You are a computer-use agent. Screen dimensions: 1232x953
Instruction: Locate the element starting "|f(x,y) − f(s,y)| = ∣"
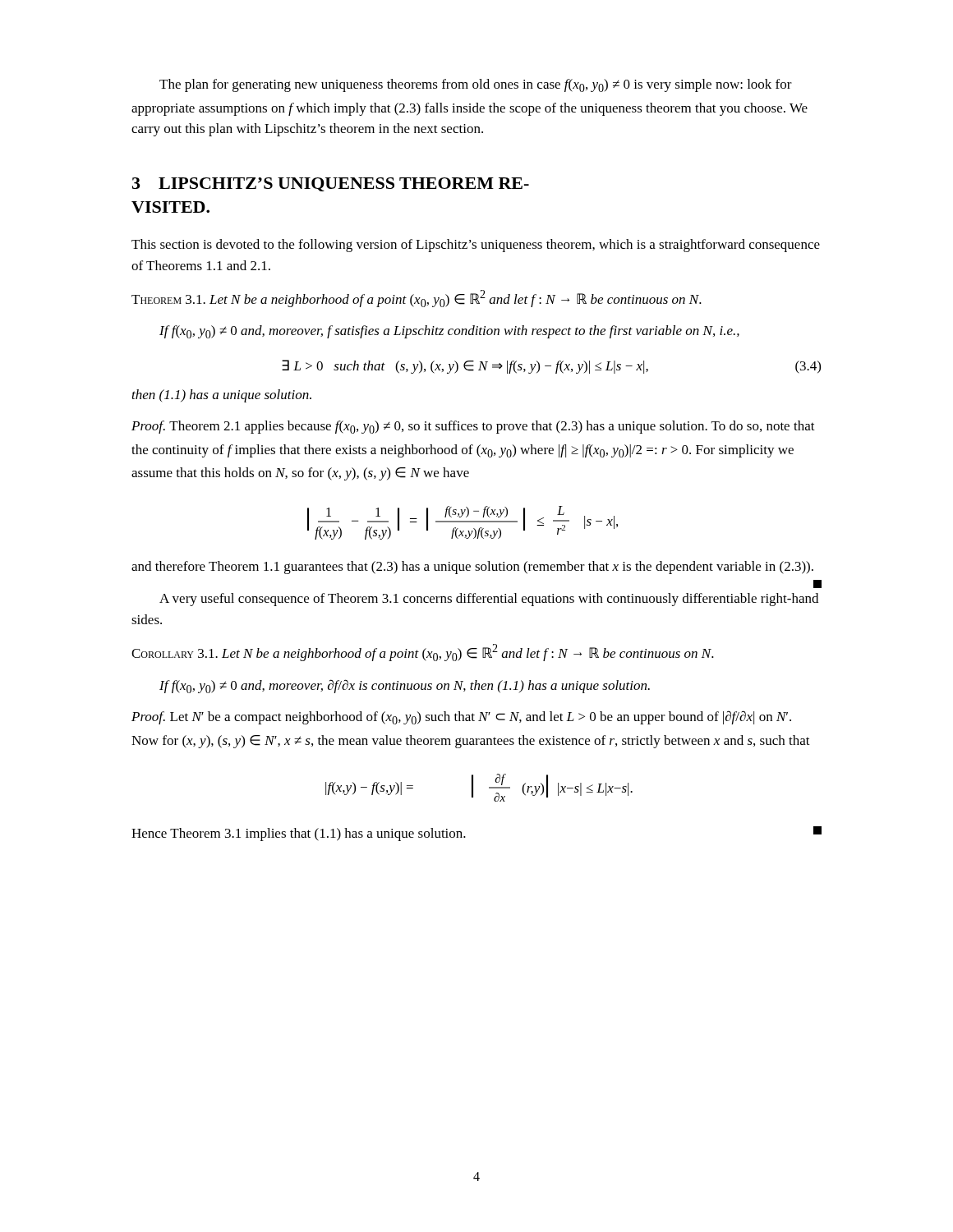479,790
